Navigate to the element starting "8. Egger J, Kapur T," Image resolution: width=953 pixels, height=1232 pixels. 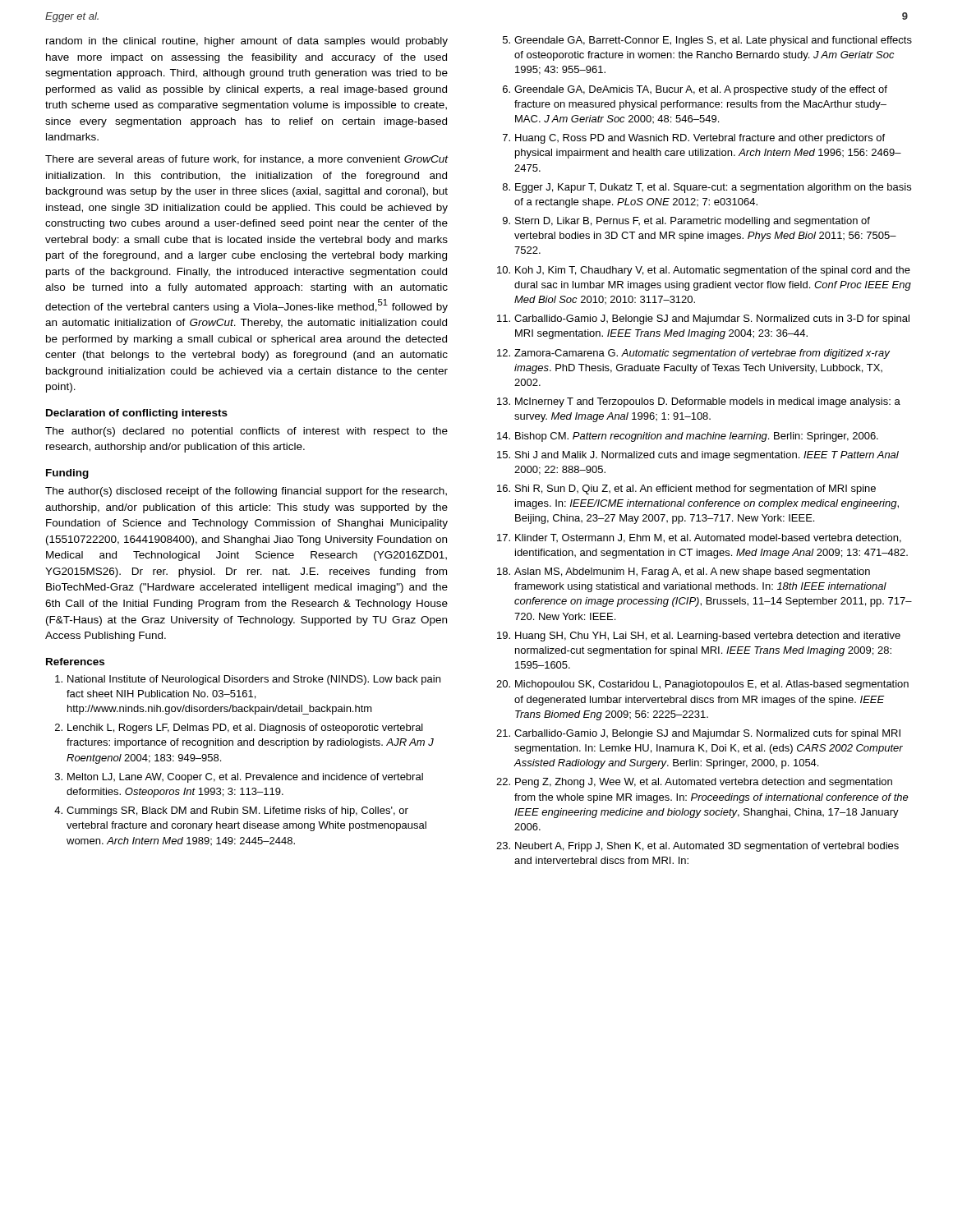click(x=702, y=195)
